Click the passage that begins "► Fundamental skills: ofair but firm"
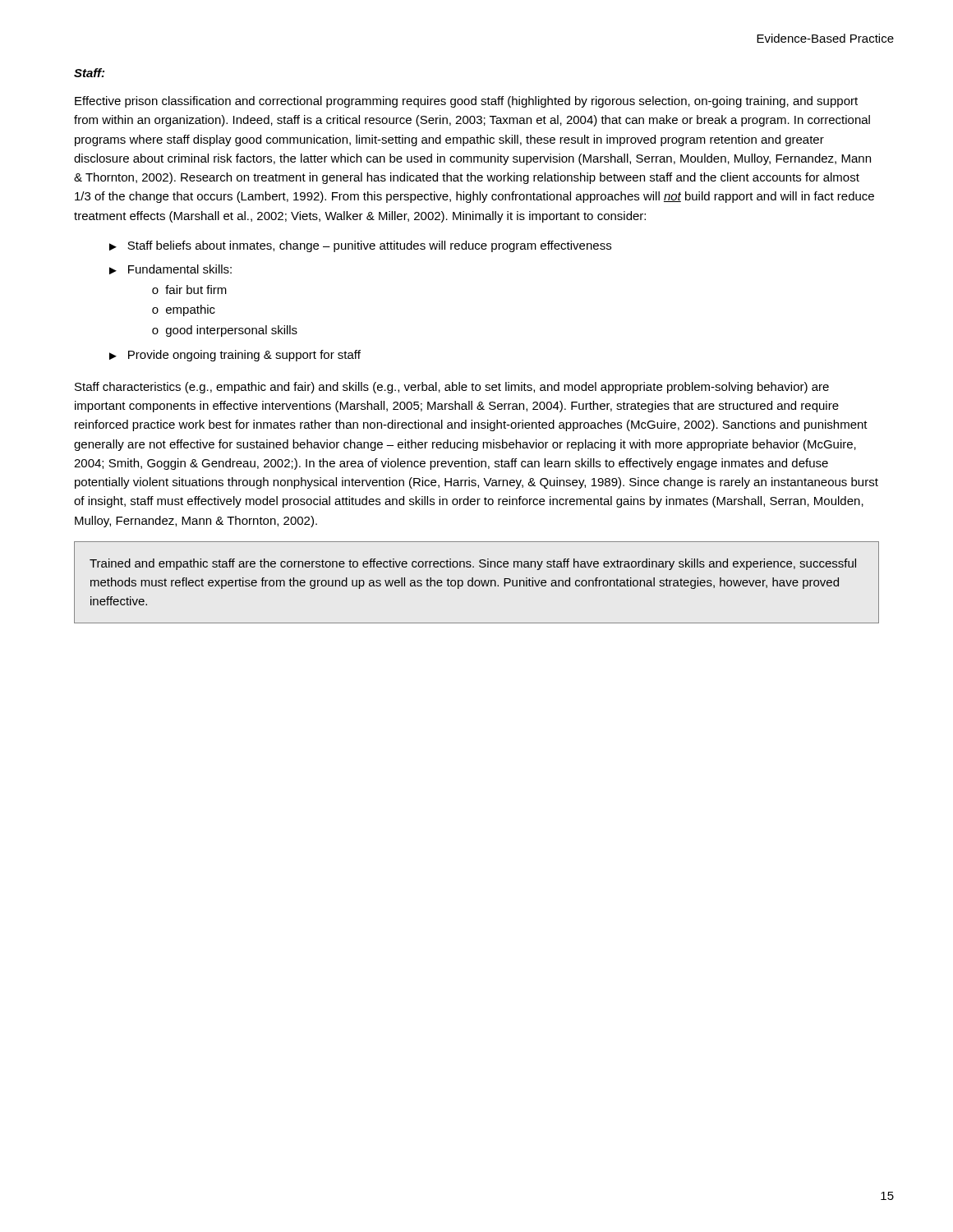This screenshot has width=953, height=1232. [x=202, y=301]
